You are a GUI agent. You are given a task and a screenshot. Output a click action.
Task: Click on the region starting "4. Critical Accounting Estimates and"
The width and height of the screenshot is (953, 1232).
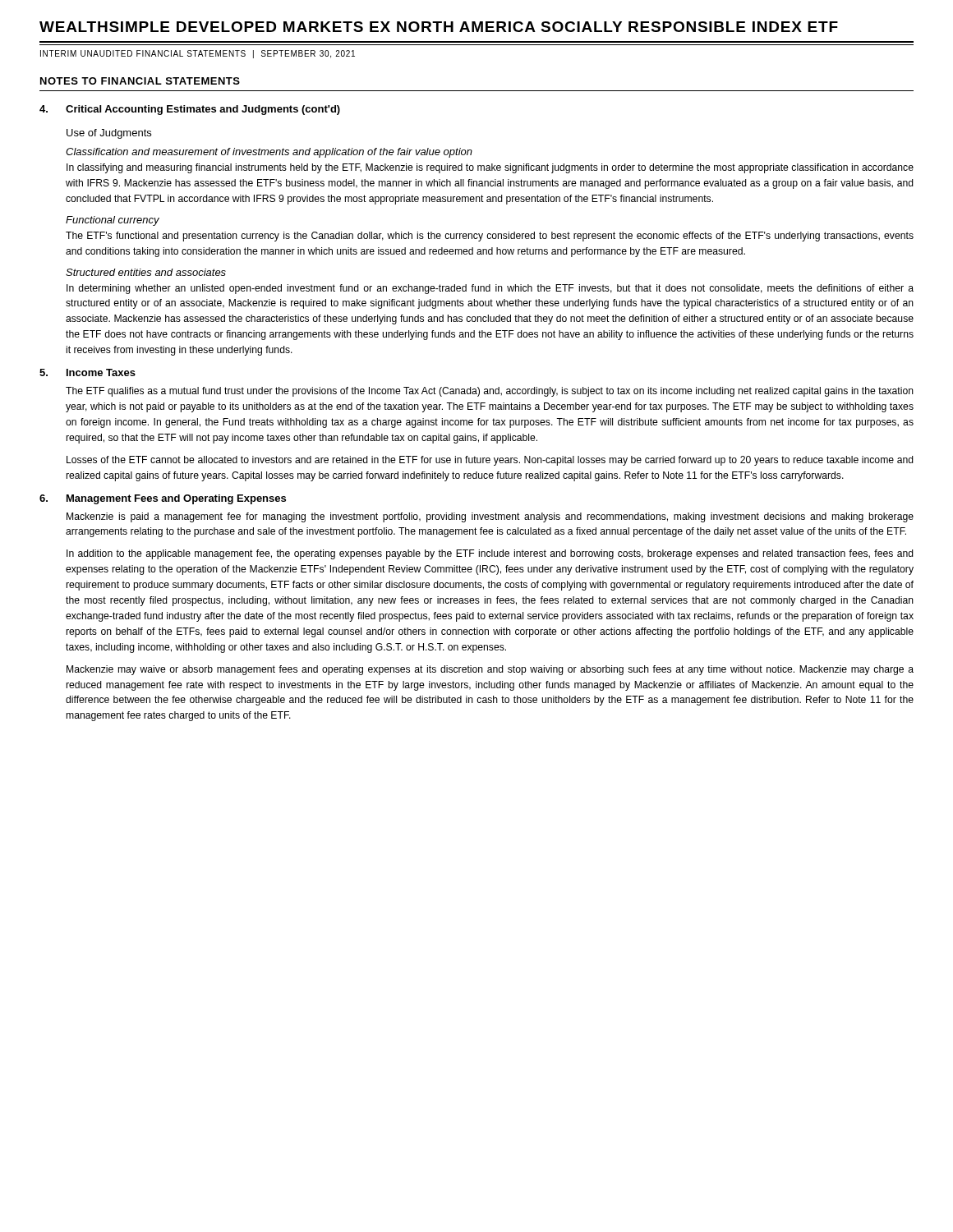pos(190,110)
